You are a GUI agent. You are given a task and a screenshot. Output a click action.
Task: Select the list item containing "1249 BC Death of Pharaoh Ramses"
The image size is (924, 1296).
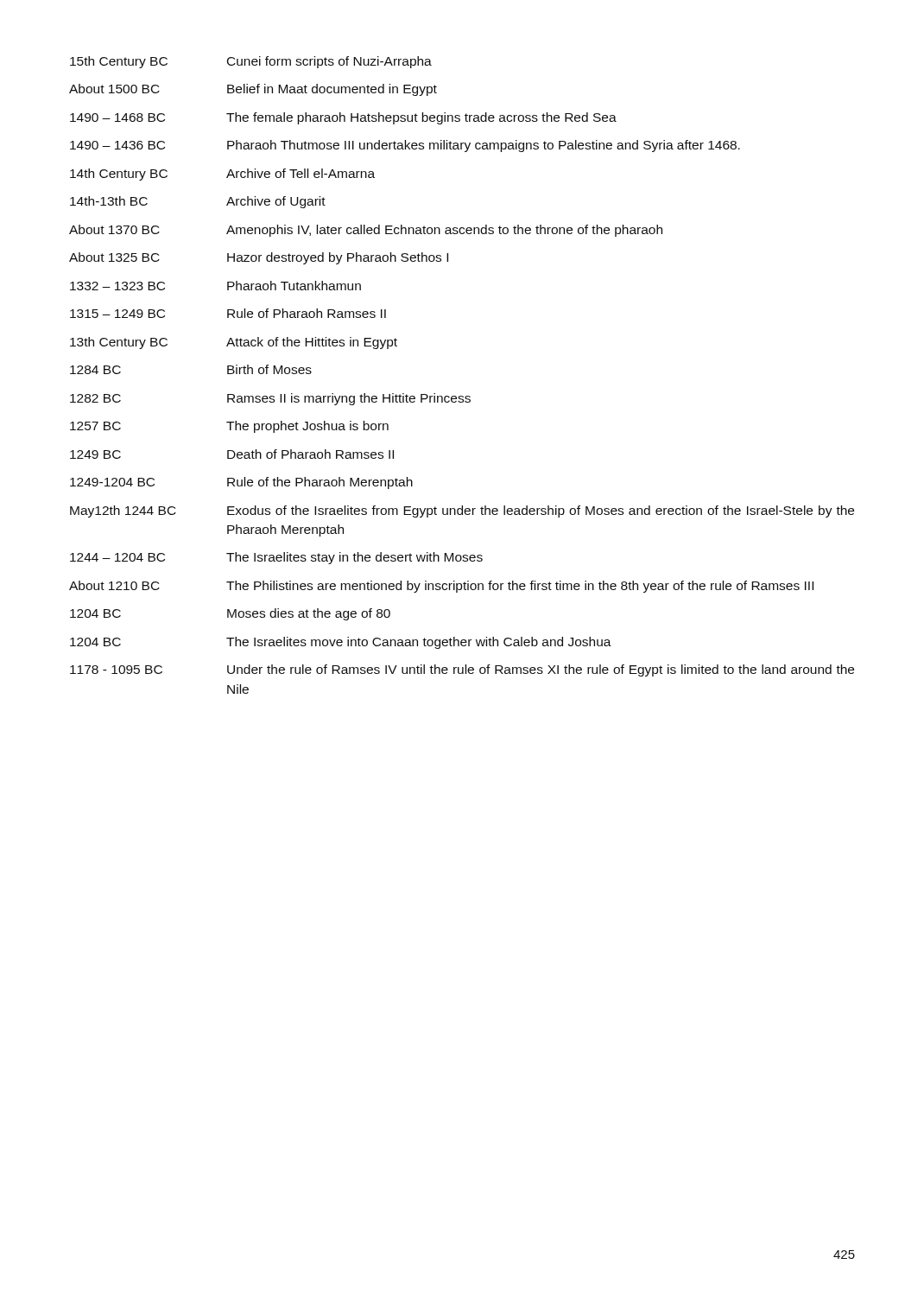click(x=232, y=454)
